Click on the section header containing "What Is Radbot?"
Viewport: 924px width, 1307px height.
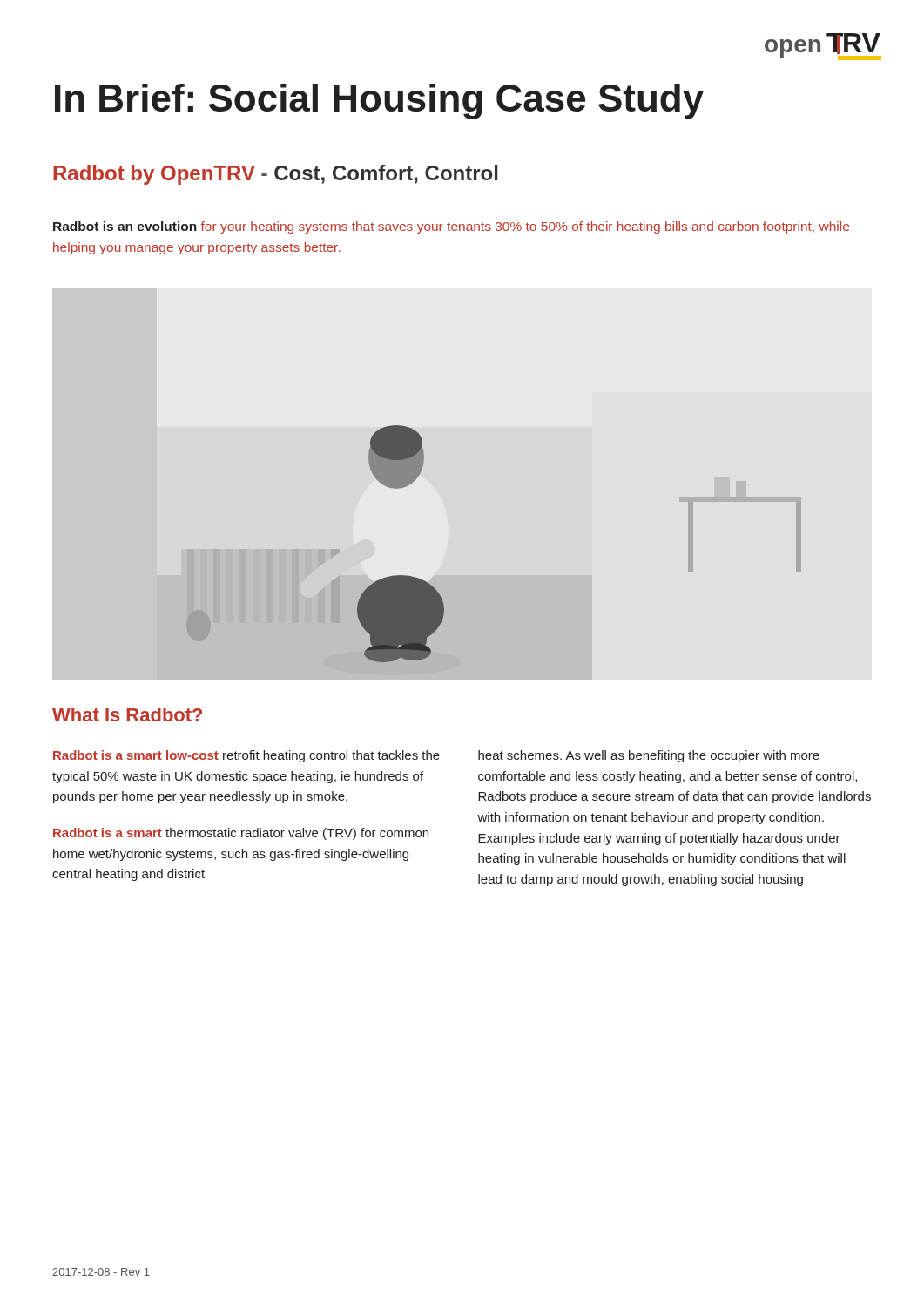(128, 715)
